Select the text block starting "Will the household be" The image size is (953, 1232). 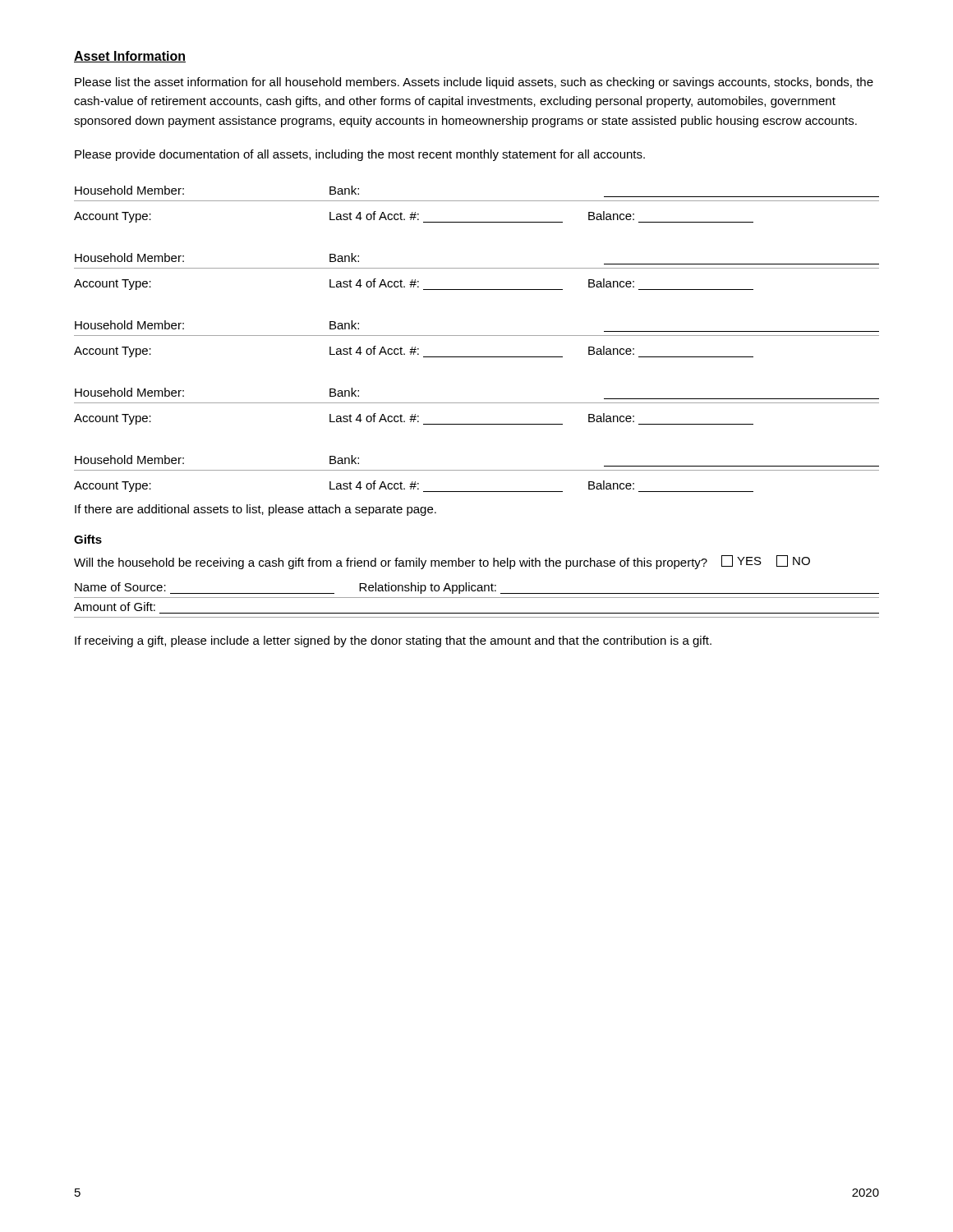pyautogui.click(x=442, y=561)
